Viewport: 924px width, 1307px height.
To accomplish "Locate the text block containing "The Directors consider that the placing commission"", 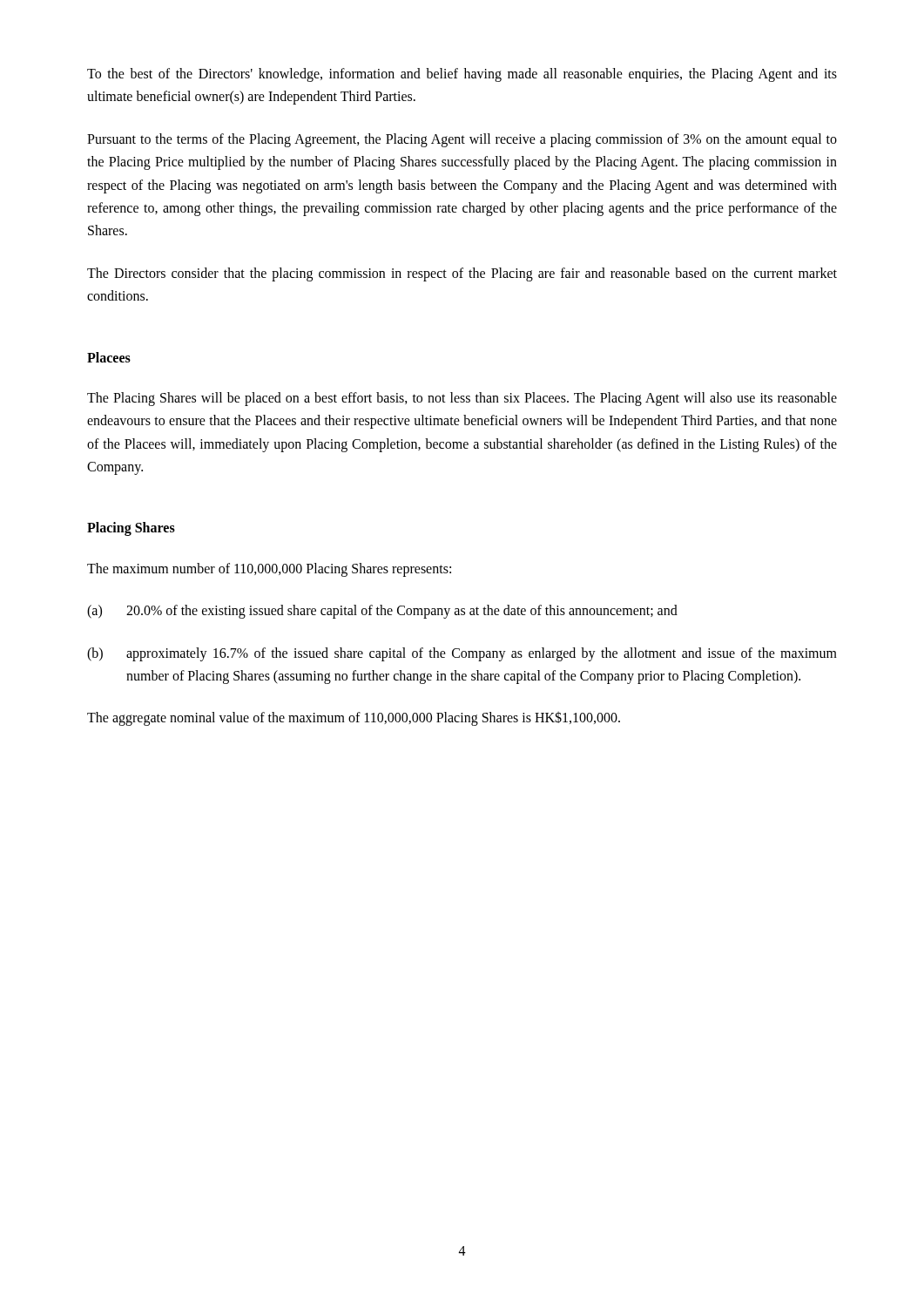I will pyautogui.click(x=462, y=285).
